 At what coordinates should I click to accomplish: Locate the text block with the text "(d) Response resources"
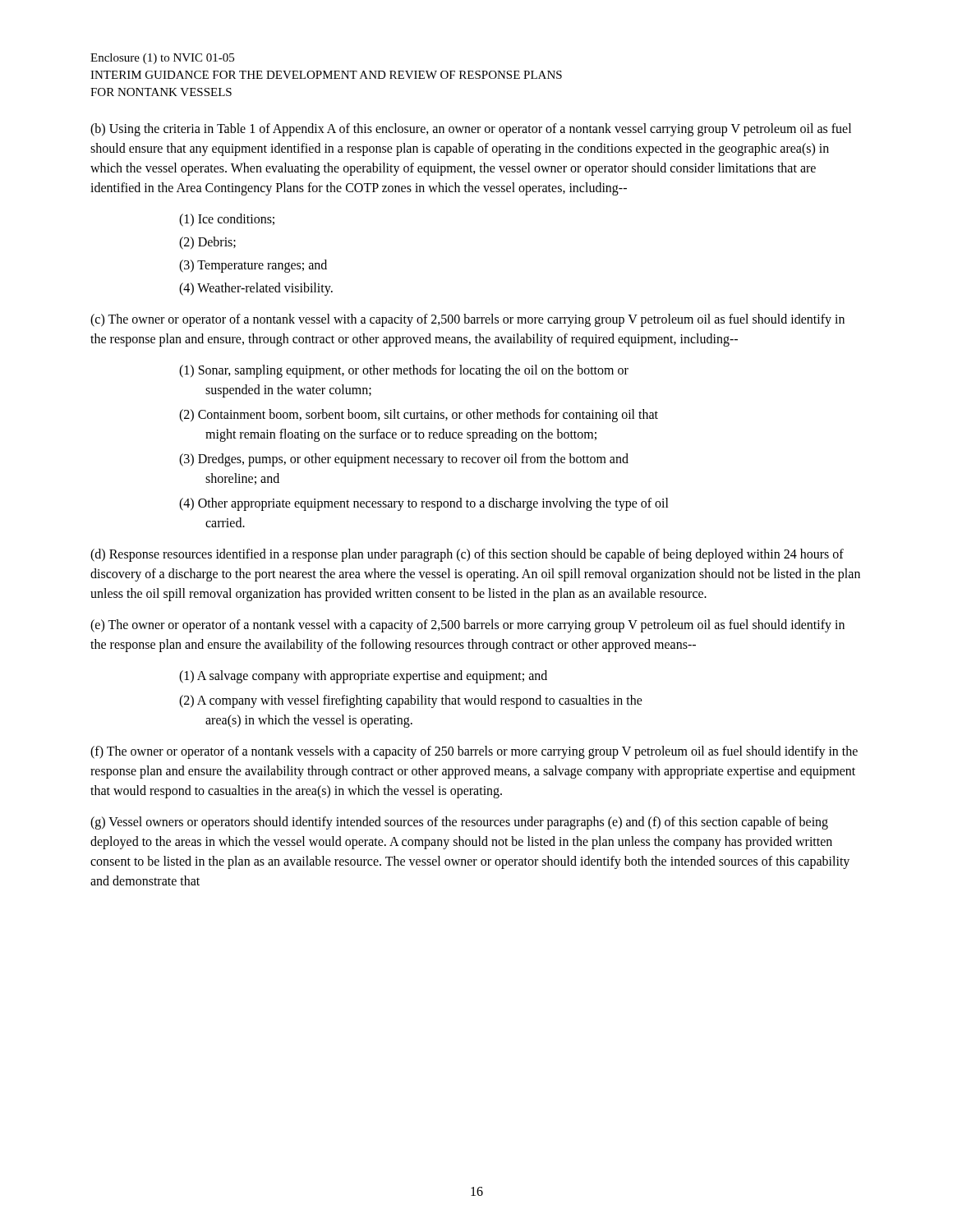click(x=475, y=574)
